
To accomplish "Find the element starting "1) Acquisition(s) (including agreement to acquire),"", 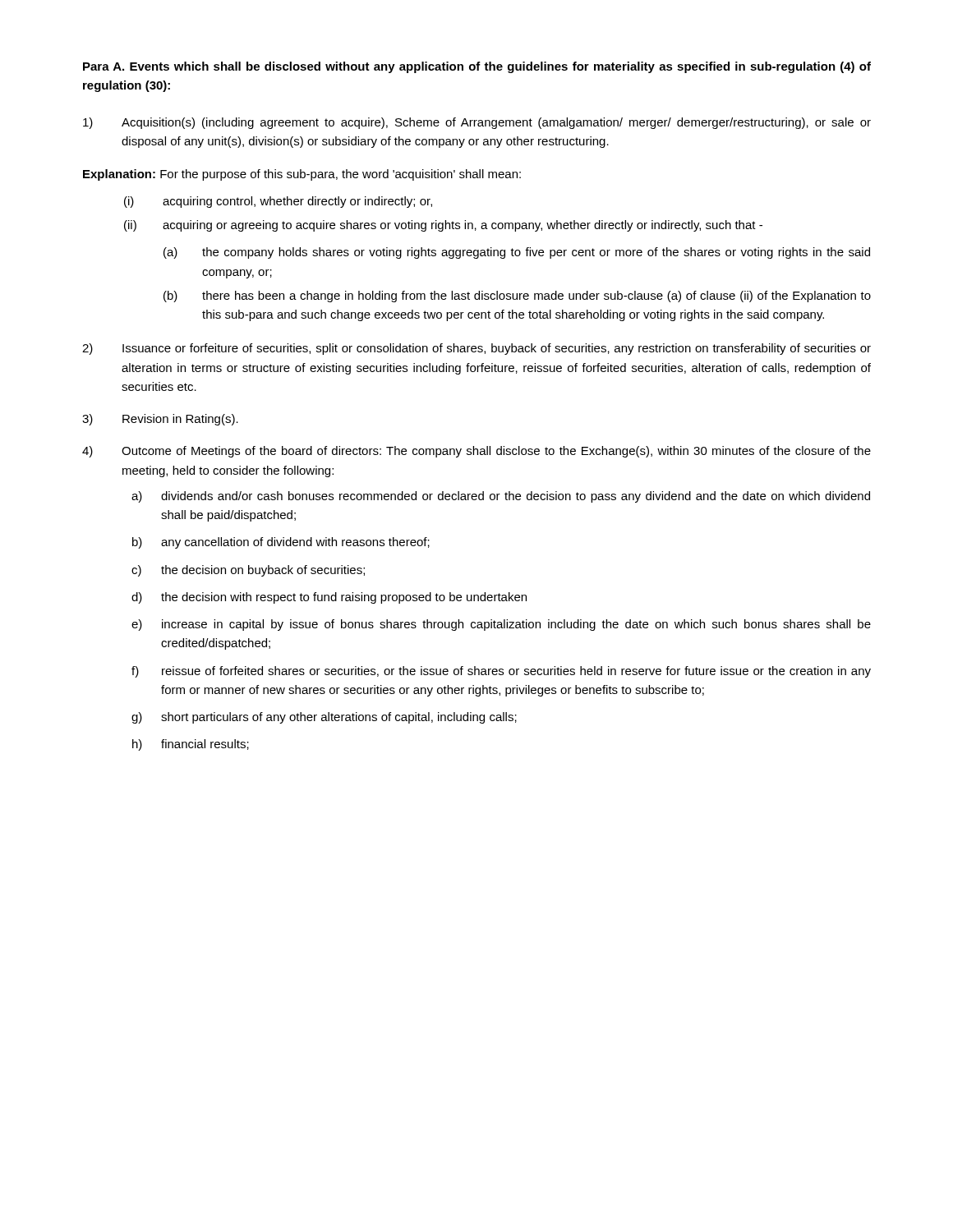I will tap(476, 132).
